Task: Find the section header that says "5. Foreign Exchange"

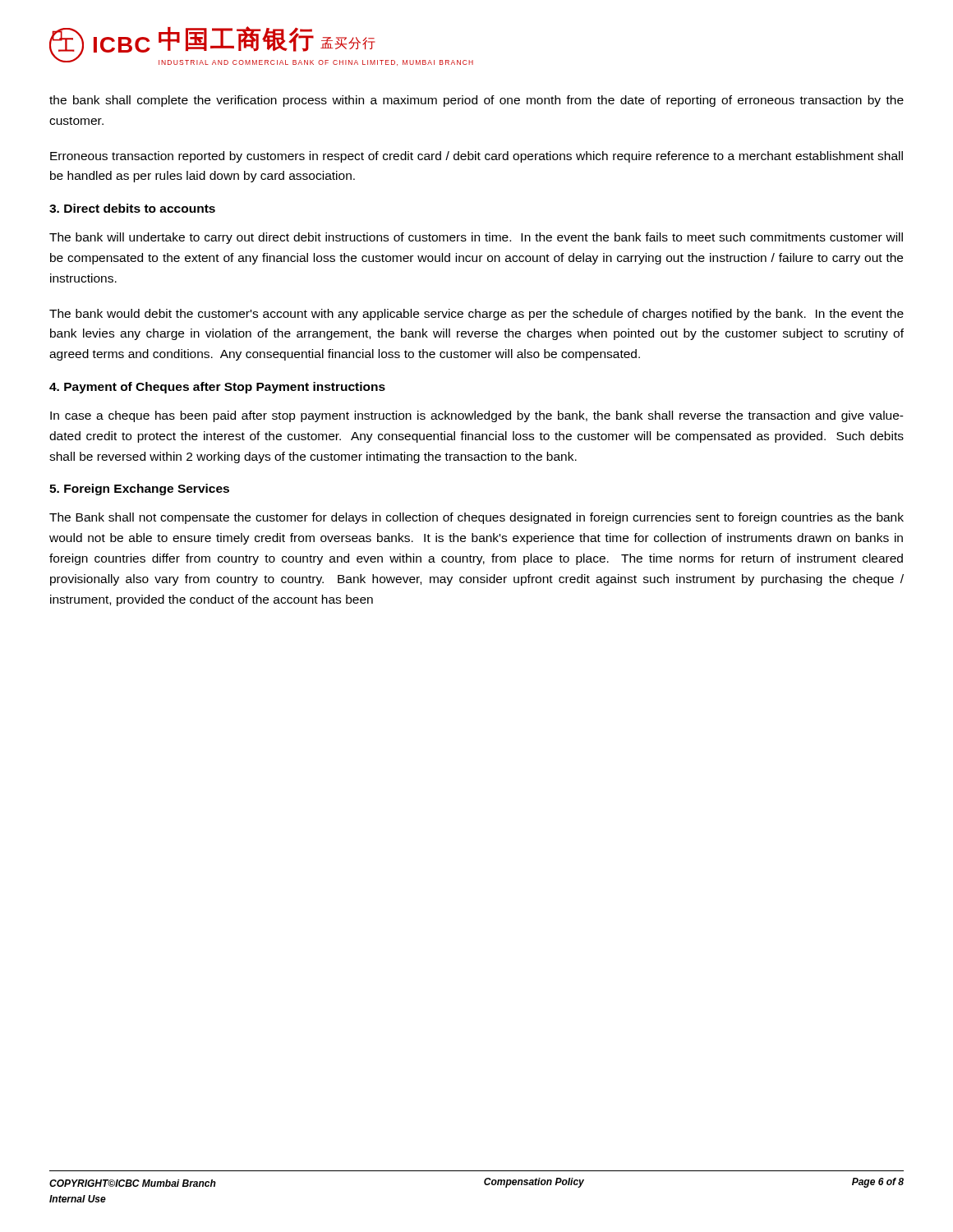Action: pyautogui.click(x=140, y=489)
